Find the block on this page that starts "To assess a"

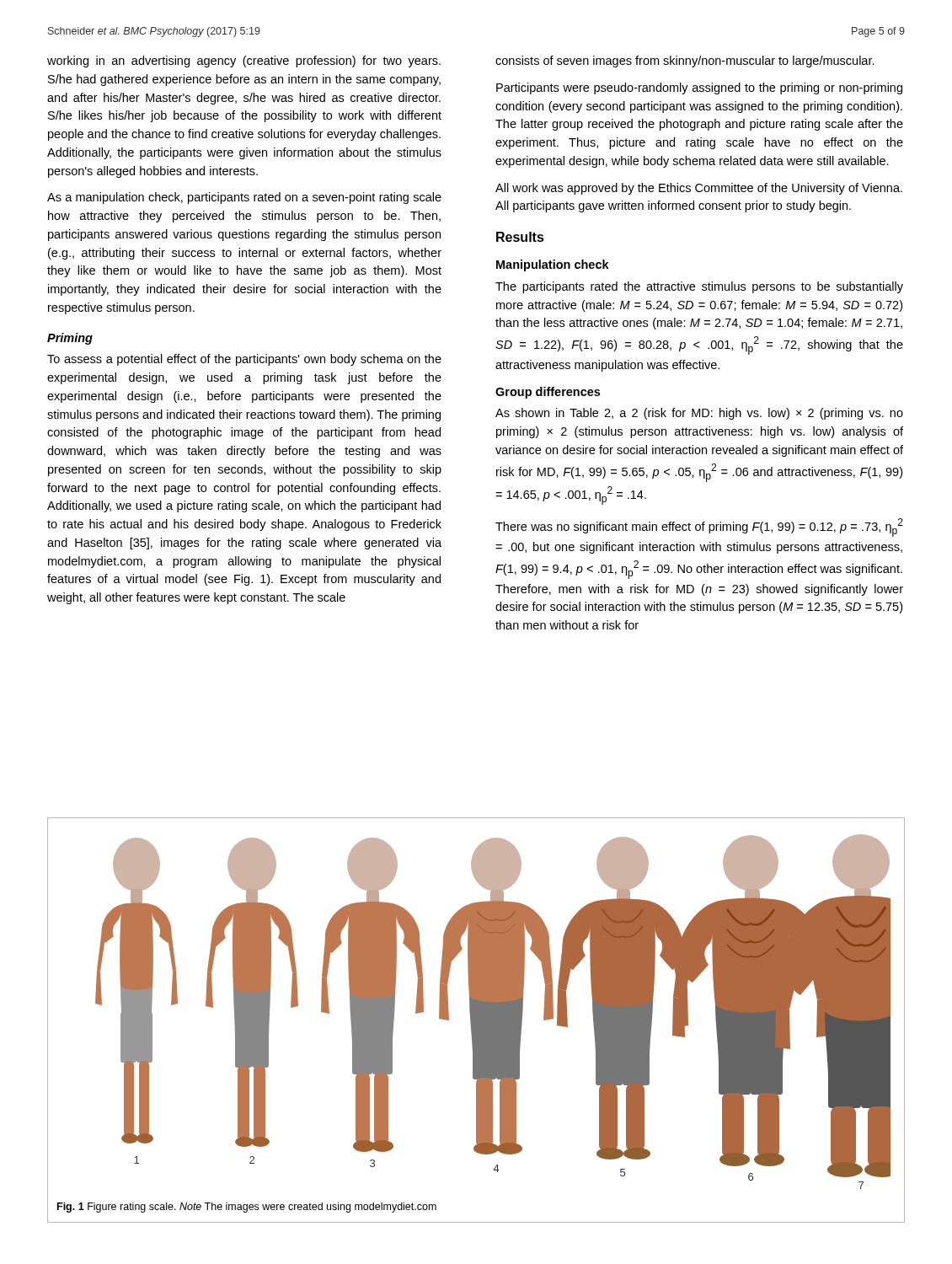[244, 479]
